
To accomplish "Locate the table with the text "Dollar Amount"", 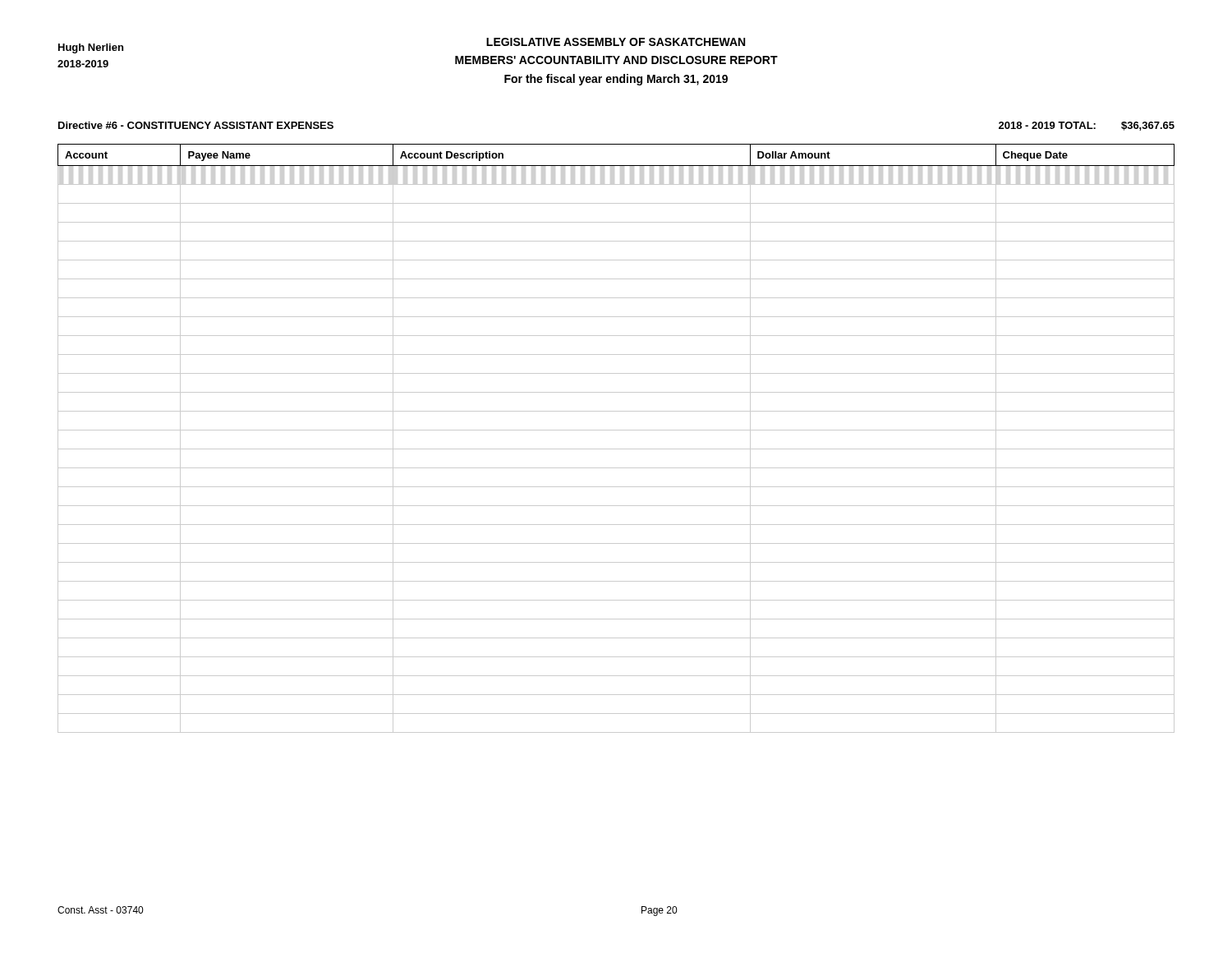I will [616, 438].
